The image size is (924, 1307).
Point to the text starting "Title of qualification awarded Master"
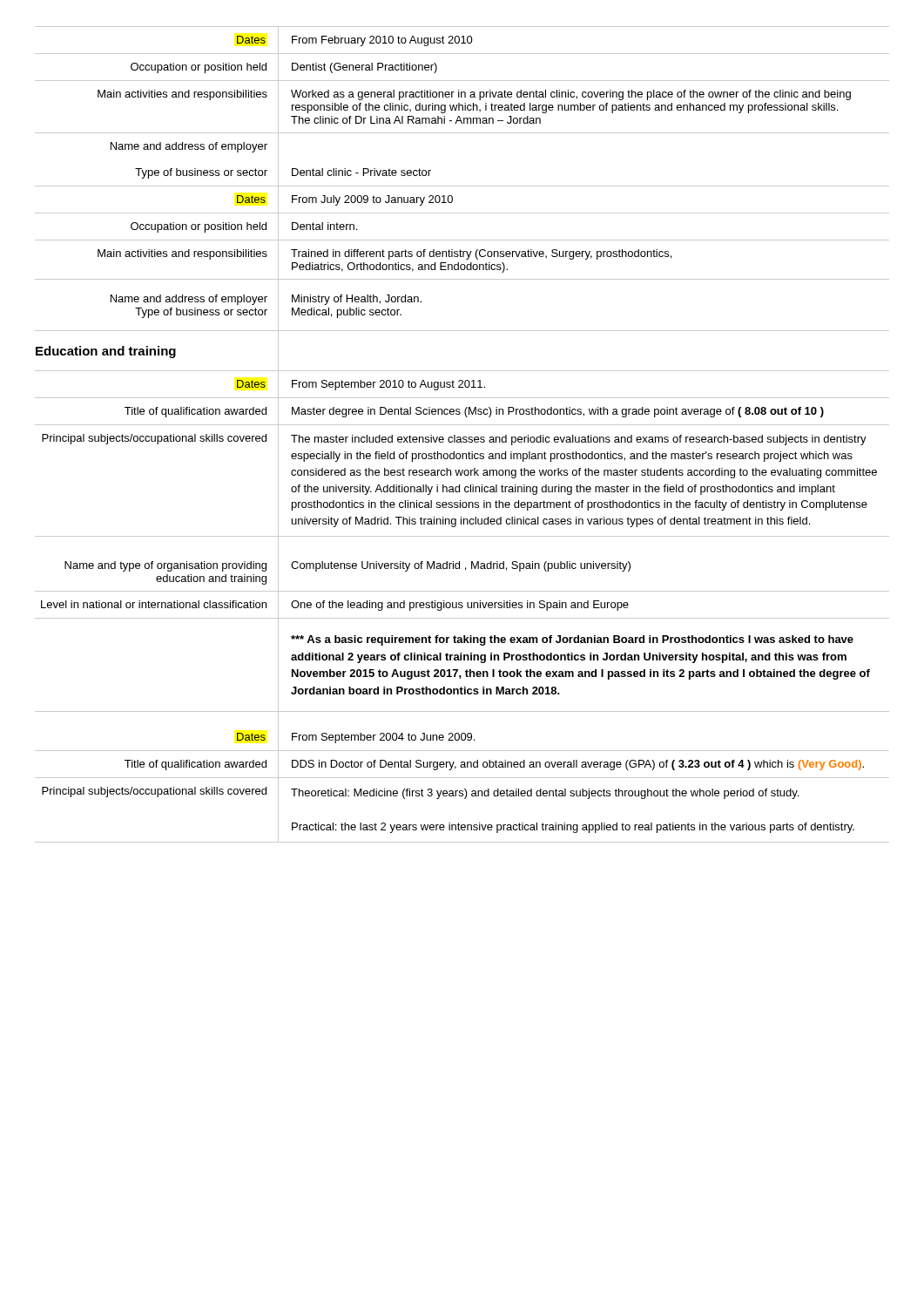[462, 411]
